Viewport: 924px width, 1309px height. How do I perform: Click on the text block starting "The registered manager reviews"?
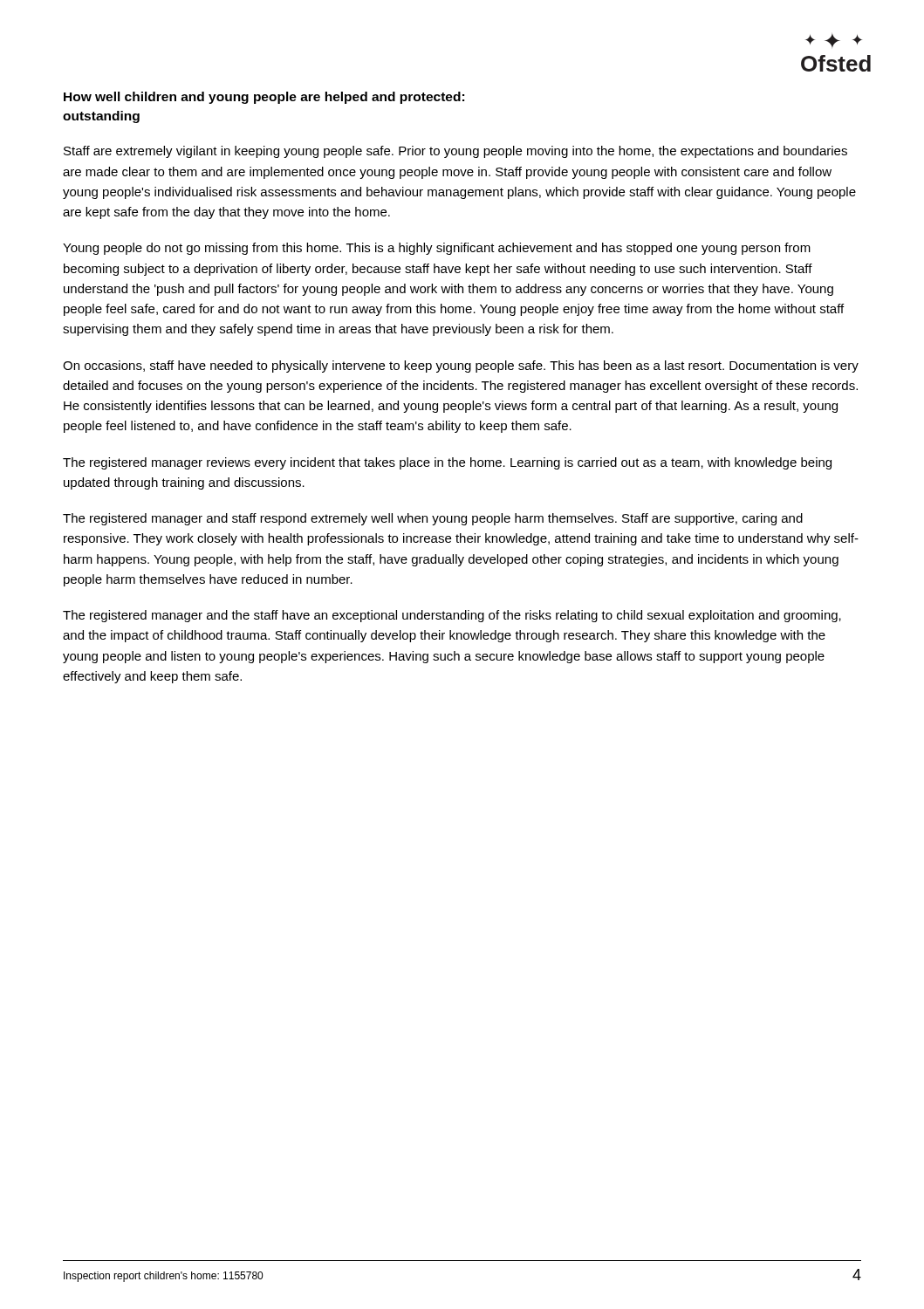point(448,472)
